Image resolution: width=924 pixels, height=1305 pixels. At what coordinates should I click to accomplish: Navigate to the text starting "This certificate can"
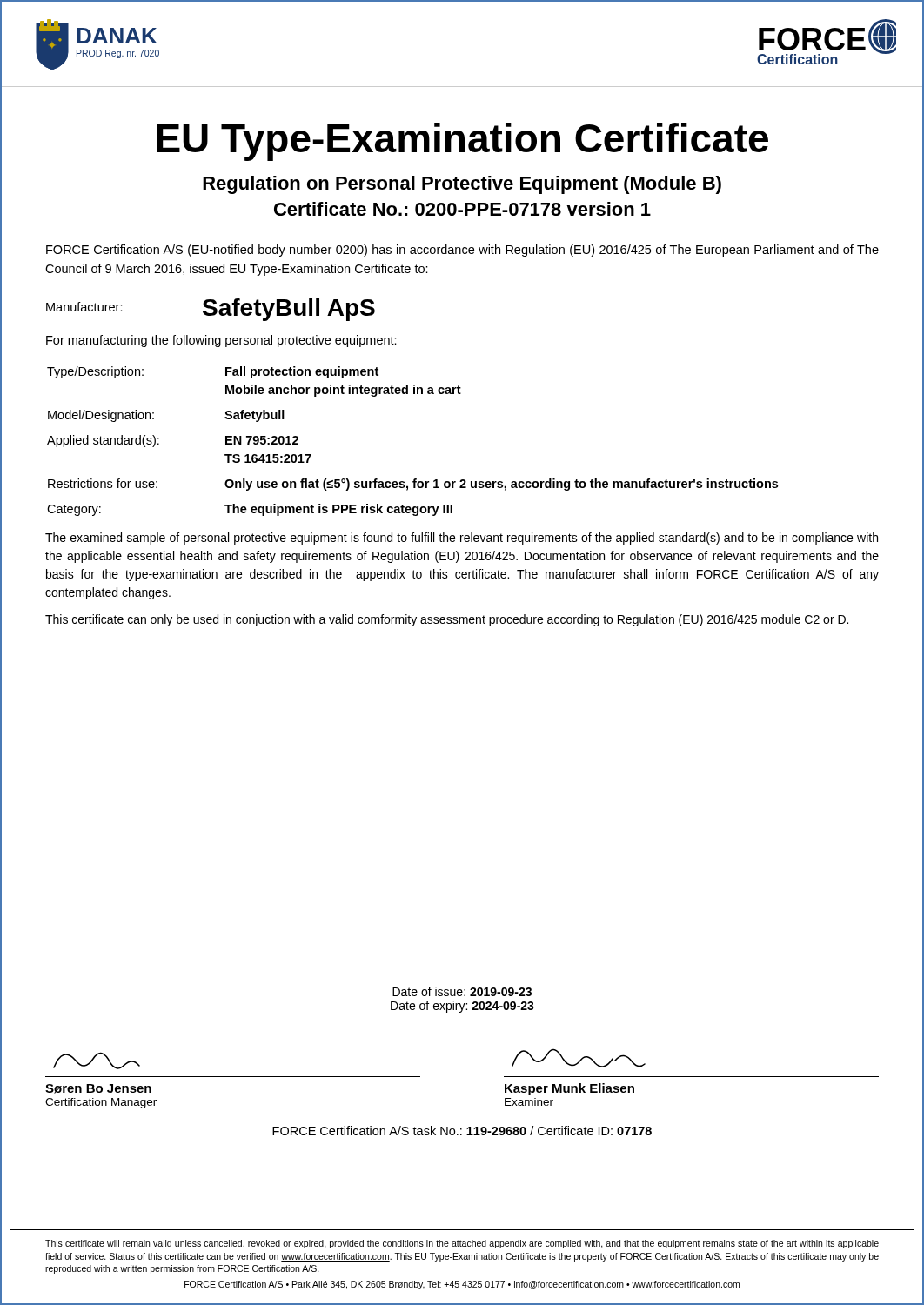coord(447,619)
